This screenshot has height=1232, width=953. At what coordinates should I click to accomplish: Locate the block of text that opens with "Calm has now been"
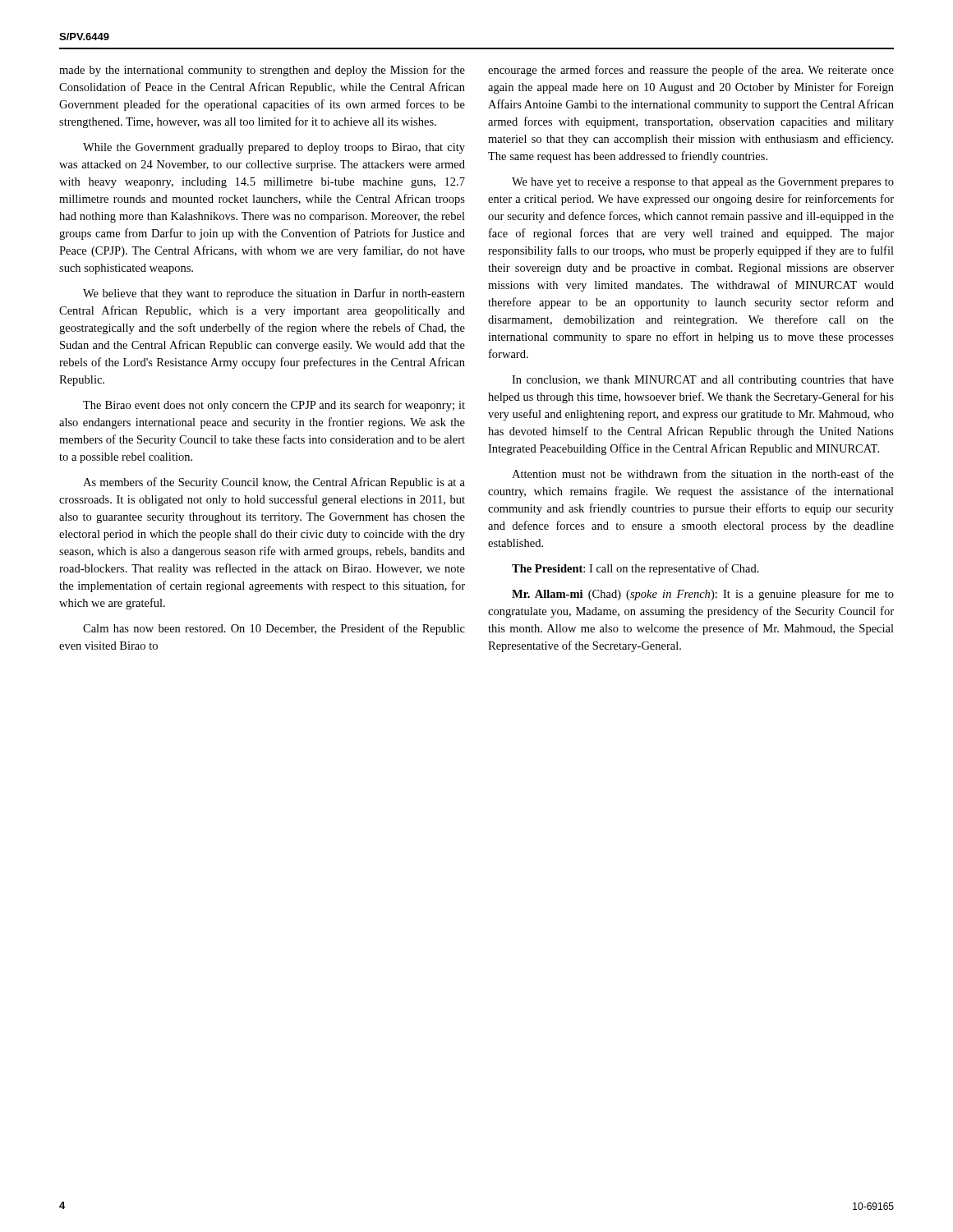[262, 637]
